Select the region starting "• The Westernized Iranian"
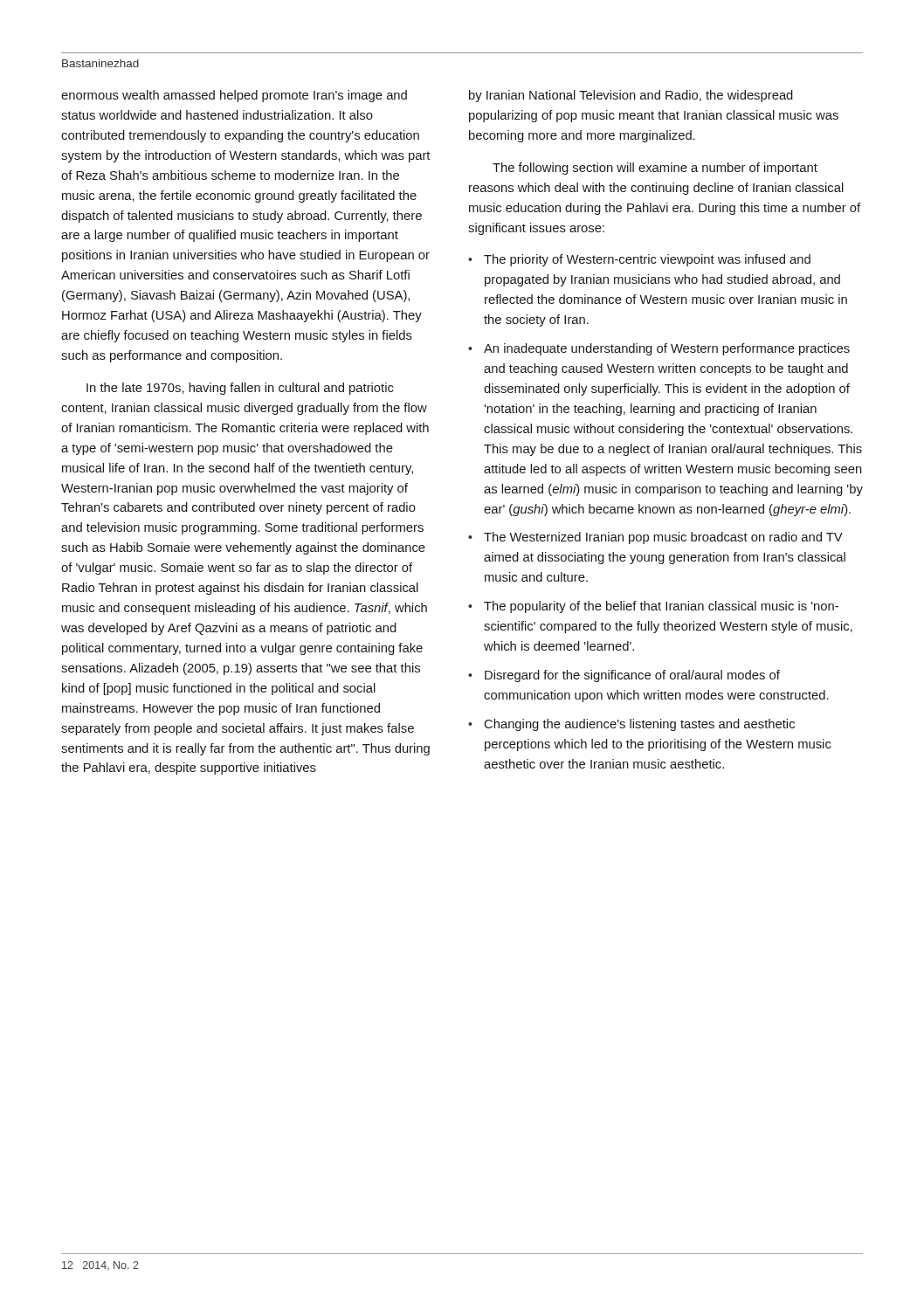 tap(665, 558)
